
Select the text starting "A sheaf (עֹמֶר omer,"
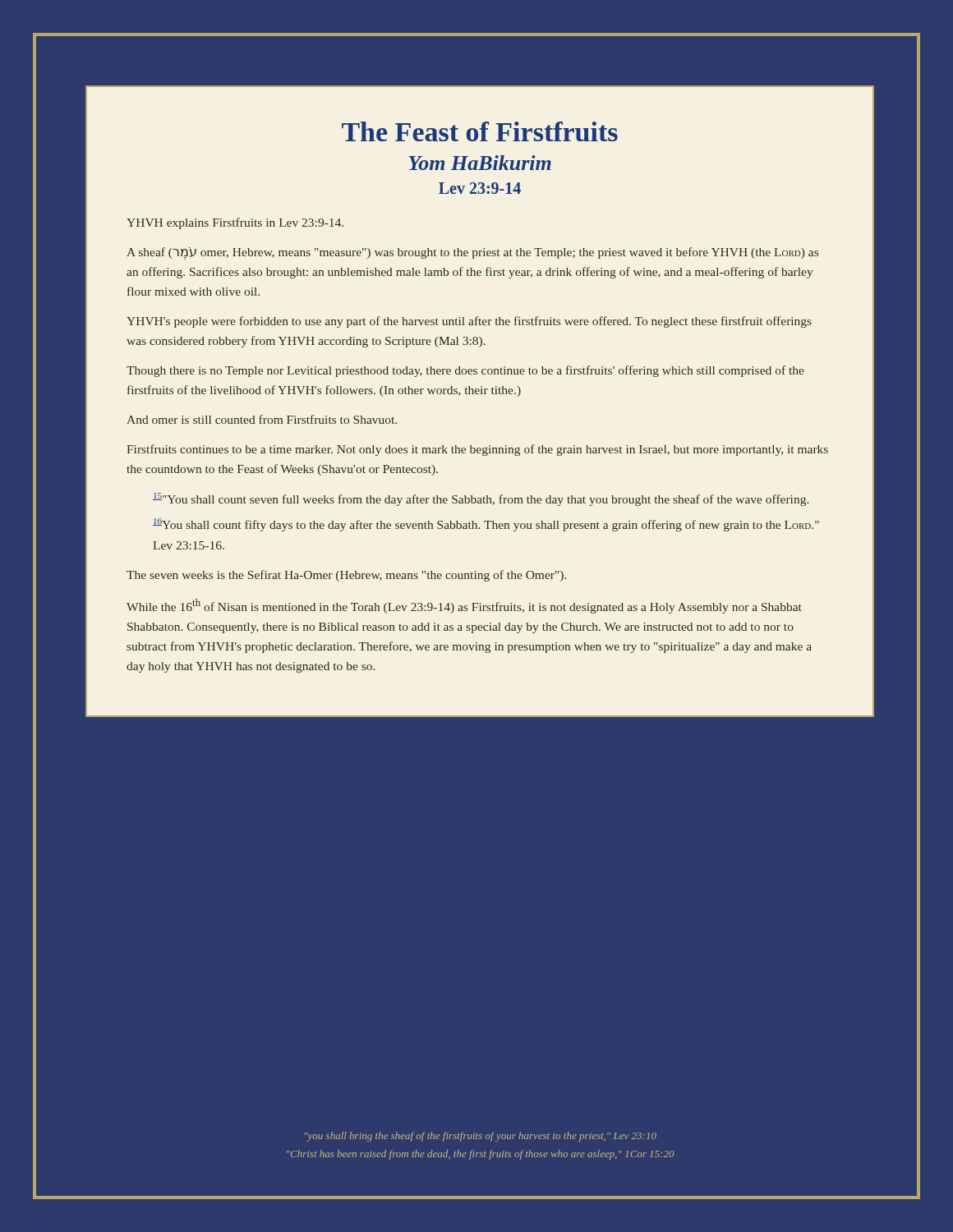pos(473,271)
